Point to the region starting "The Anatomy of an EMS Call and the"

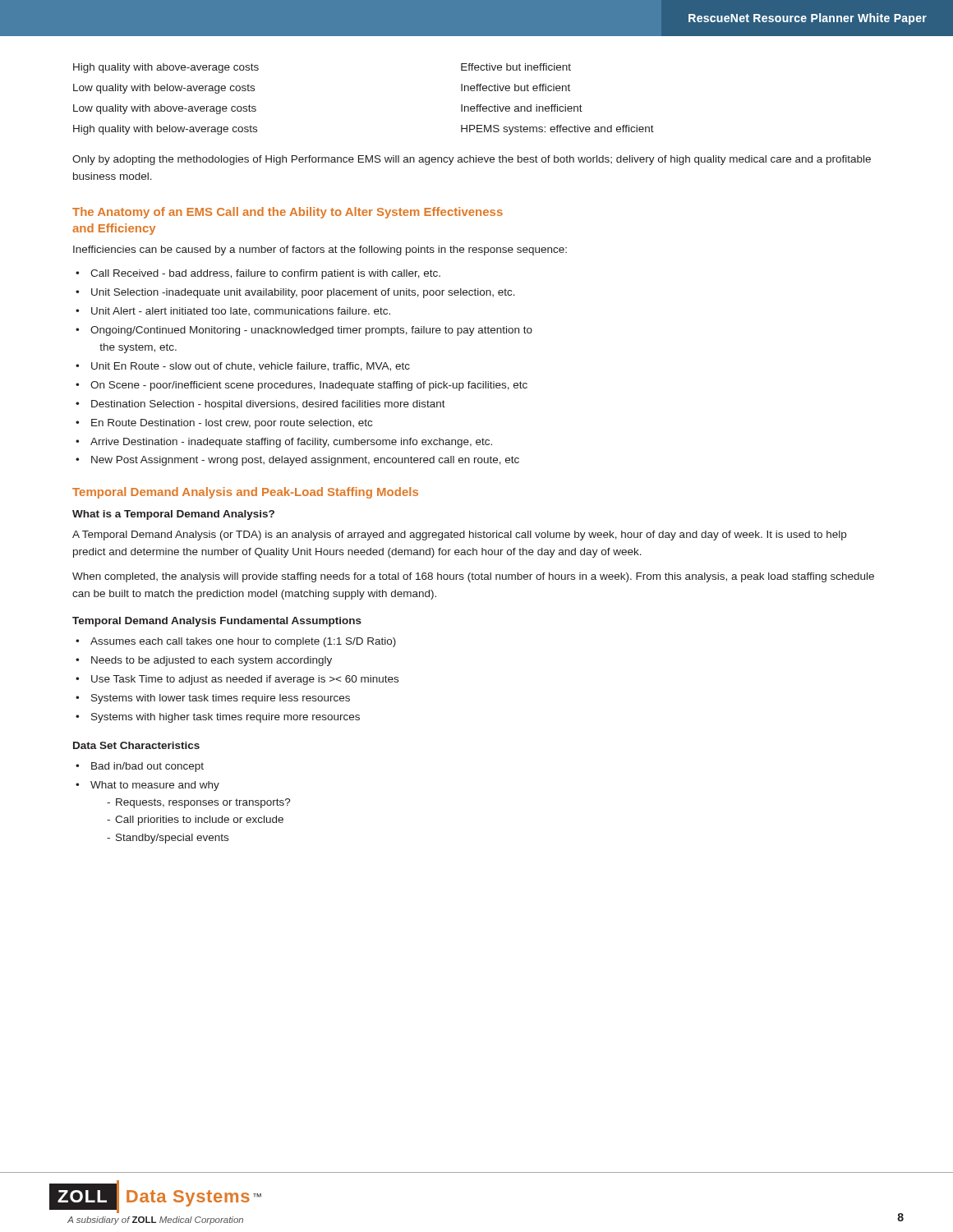[288, 220]
